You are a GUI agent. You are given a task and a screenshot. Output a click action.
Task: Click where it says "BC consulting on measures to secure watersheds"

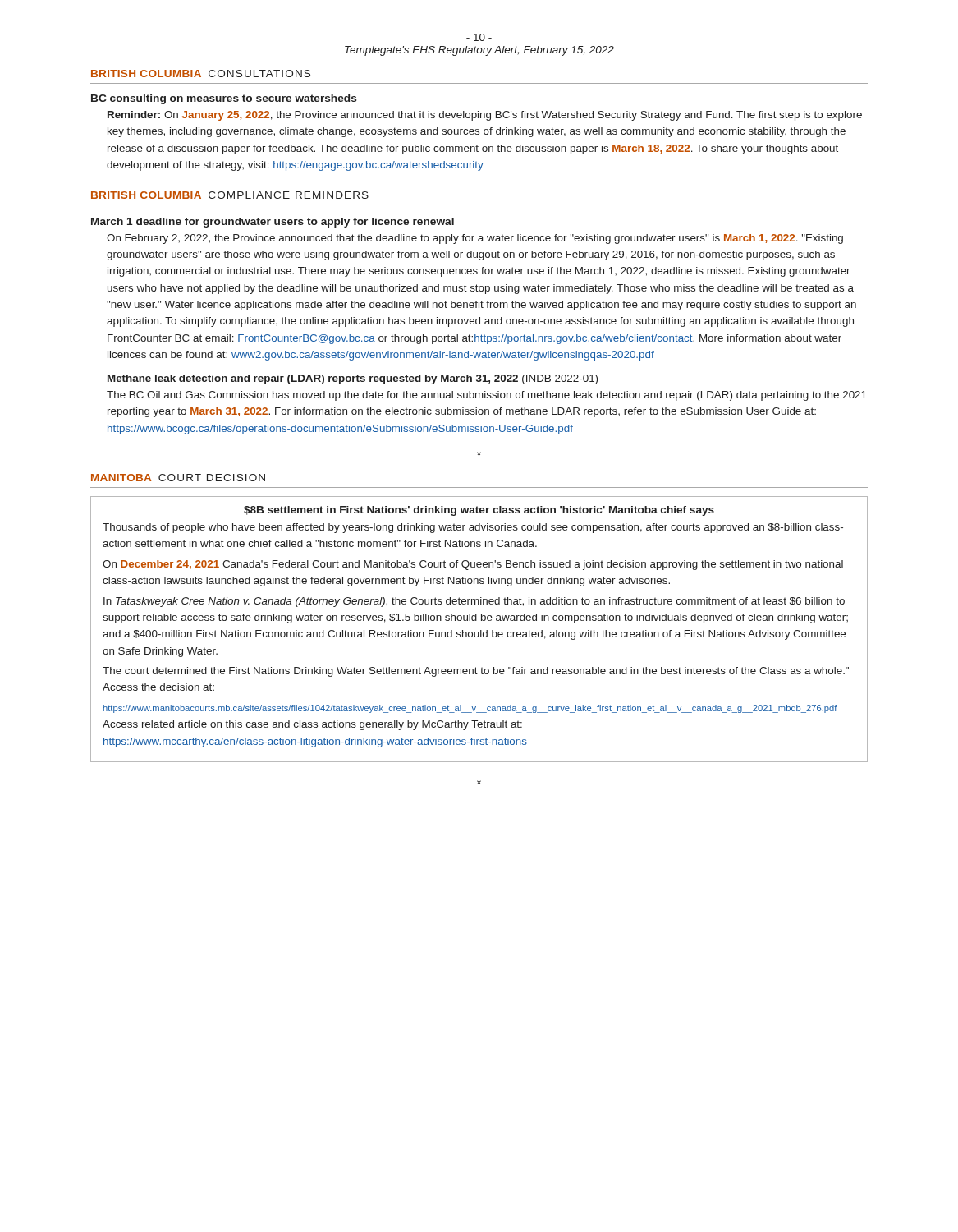click(x=224, y=98)
